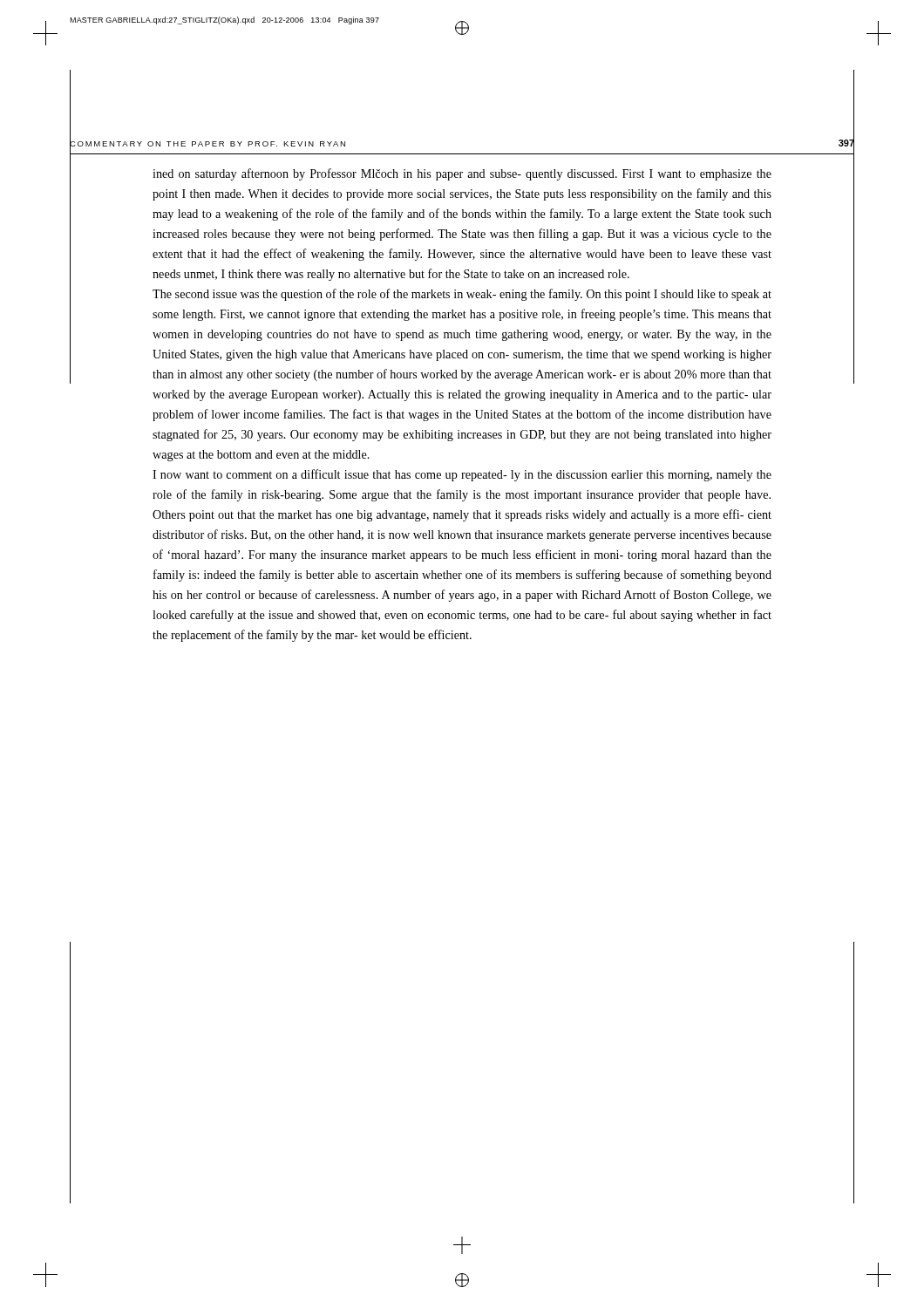Point to the block beginning "The second issue was the question"
Image resolution: width=924 pixels, height=1308 pixels.
point(462,374)
